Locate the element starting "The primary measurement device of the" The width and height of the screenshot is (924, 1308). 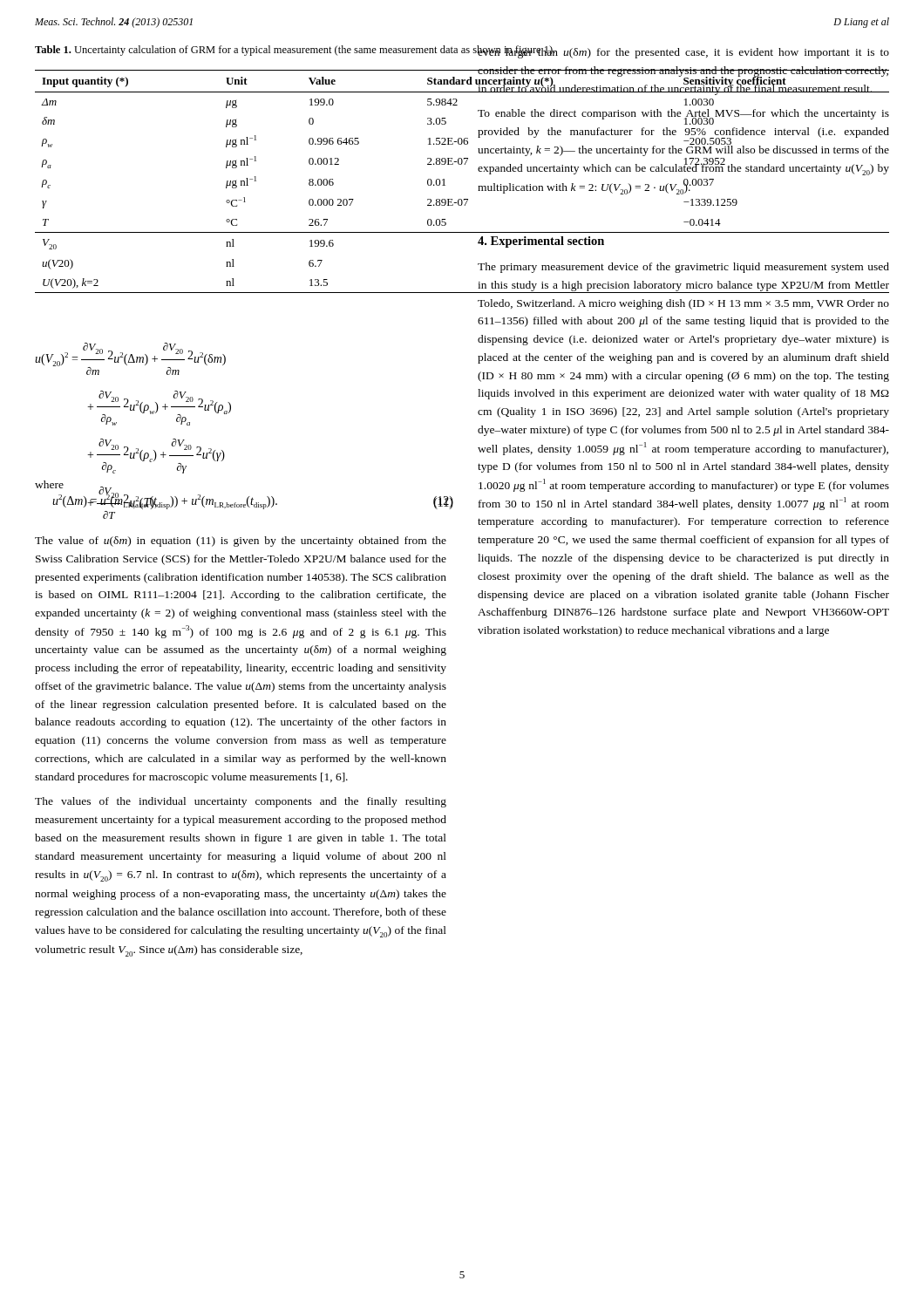tap(683, 449)
